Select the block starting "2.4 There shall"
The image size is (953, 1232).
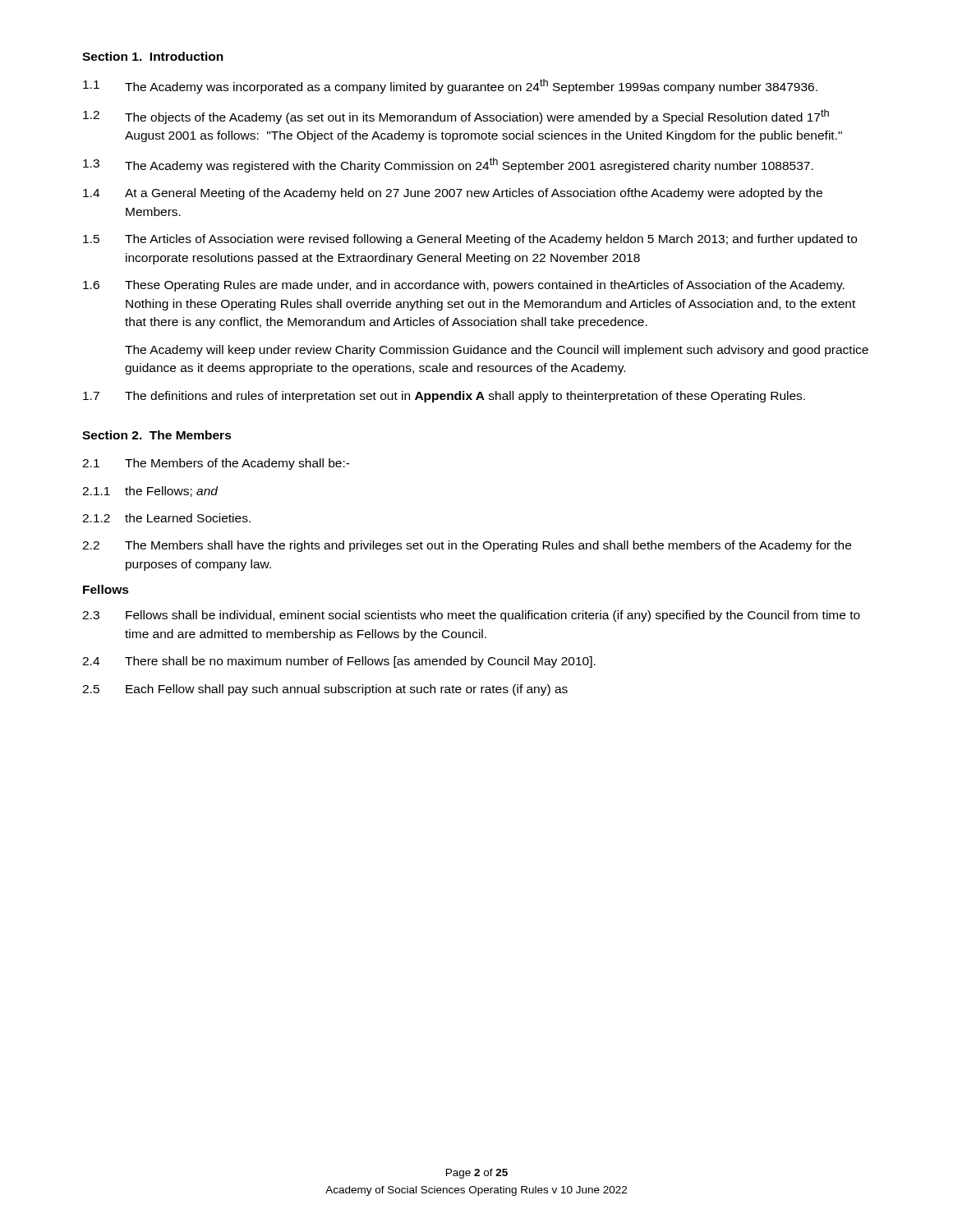coord(476,662)
